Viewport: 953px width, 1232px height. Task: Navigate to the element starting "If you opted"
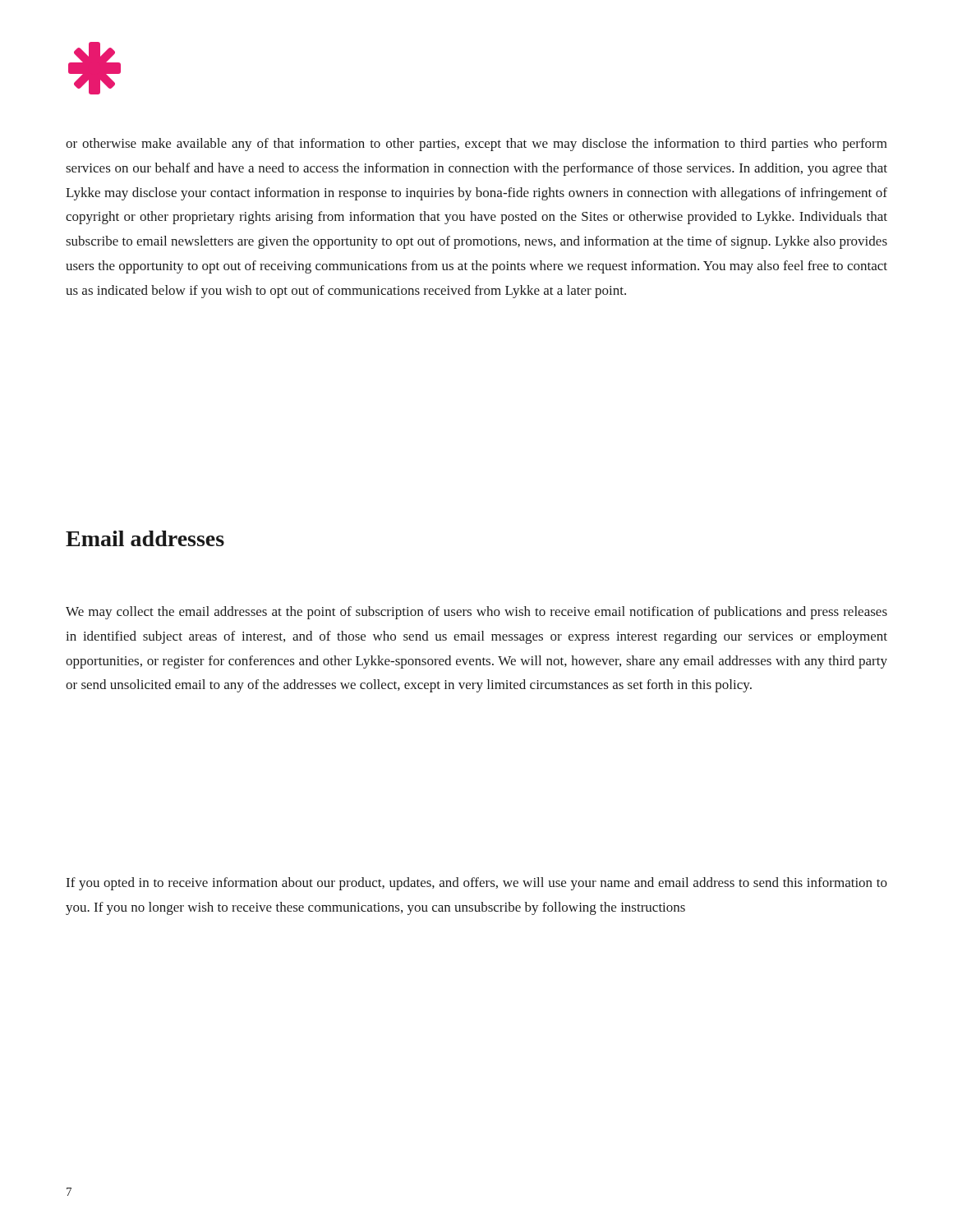tap(476, 895)
